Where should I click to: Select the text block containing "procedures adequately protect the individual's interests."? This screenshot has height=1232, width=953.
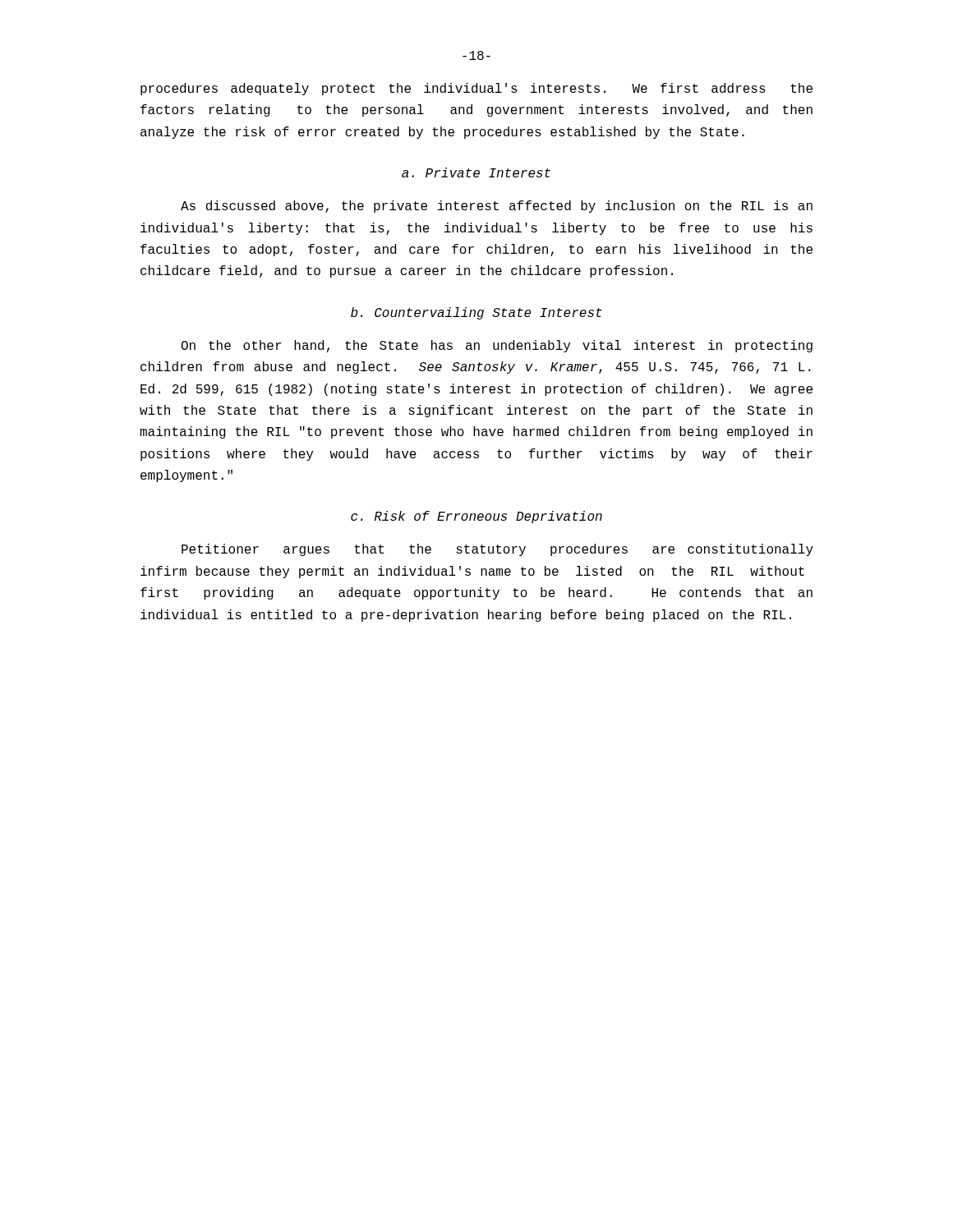[476, 111]
